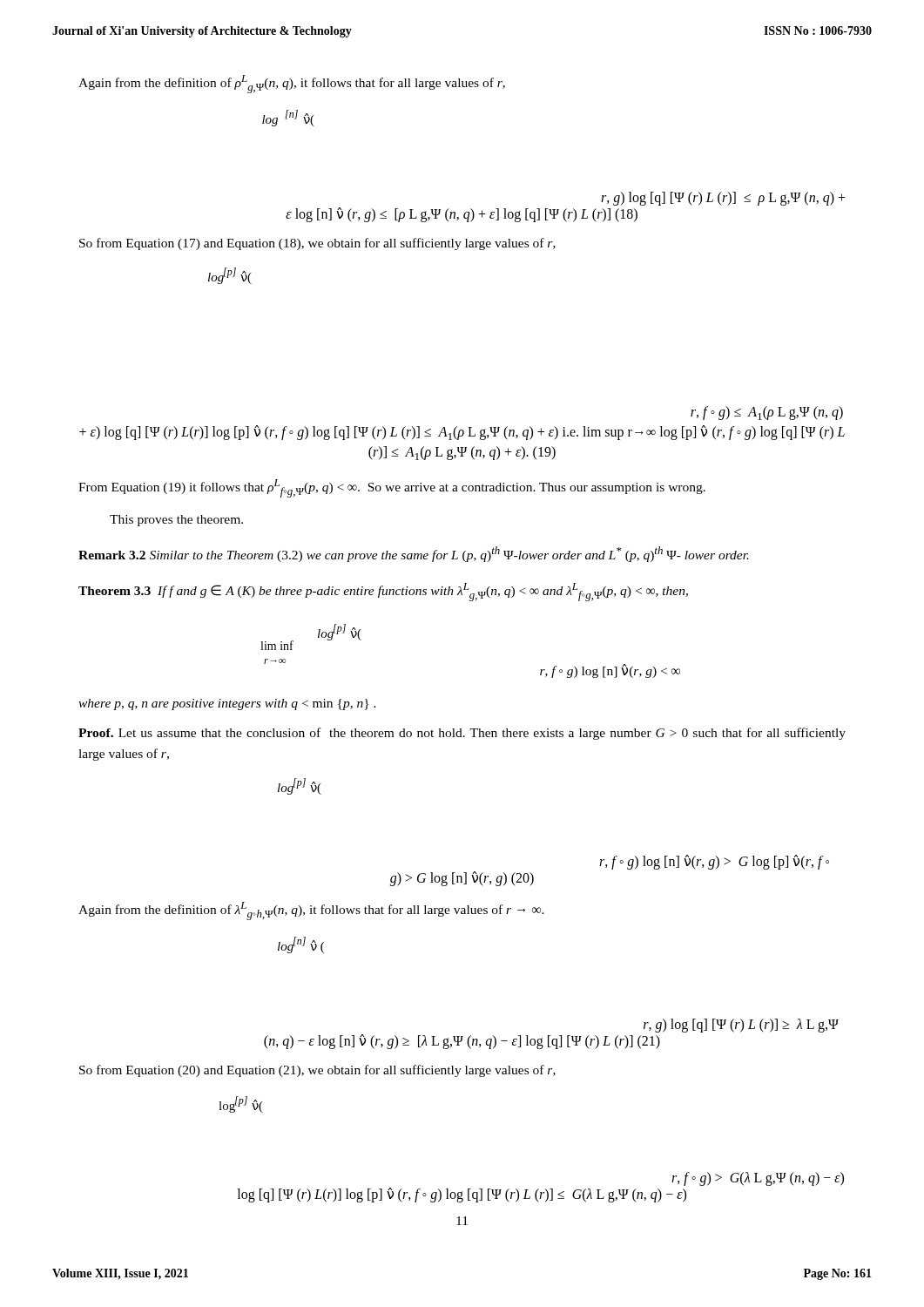924x1307 pixels.
Task: Click on the text that says "This proves the theorem."
Action: [x=177, y=519]
